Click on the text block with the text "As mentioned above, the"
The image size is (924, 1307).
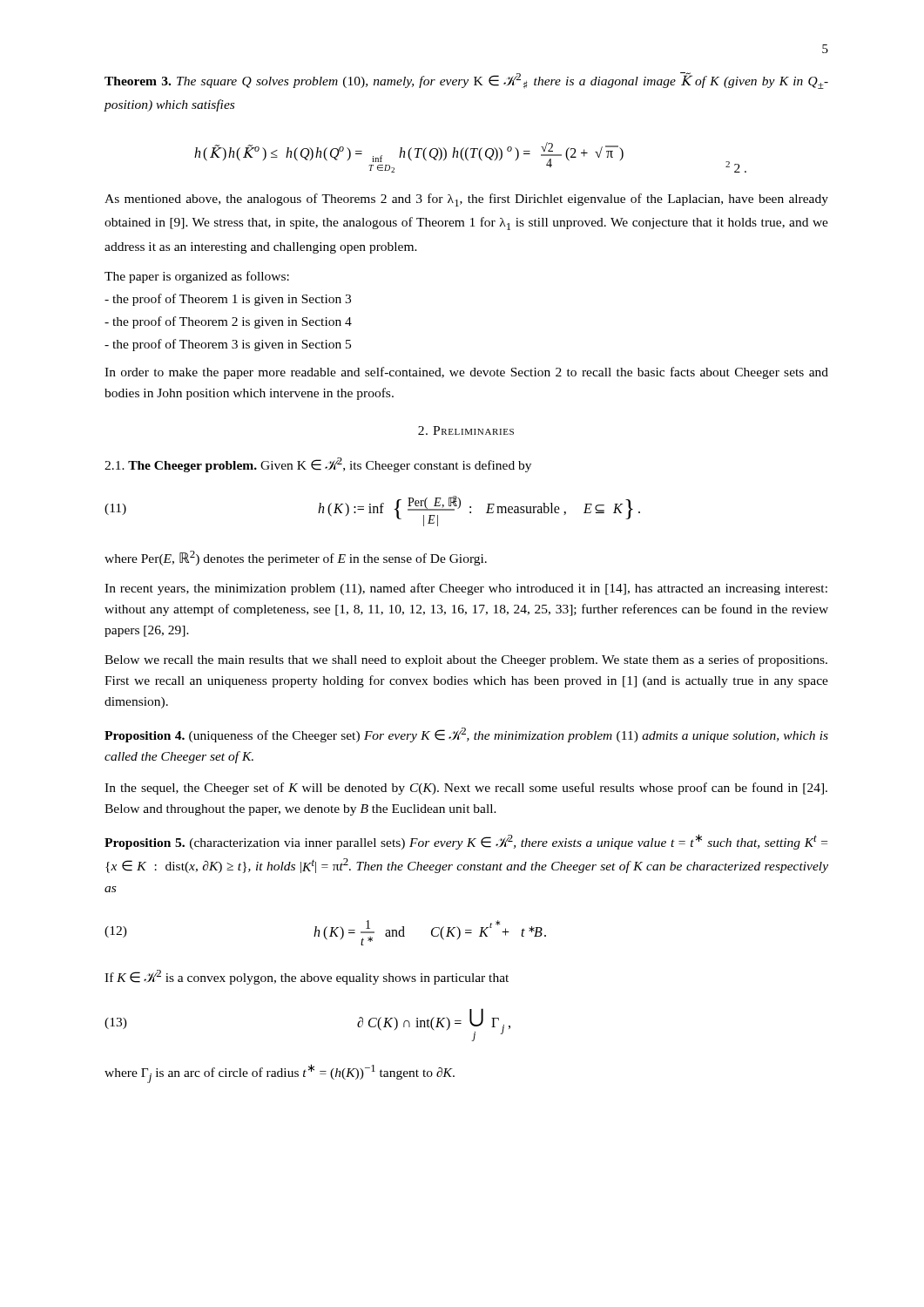[x=466, y=222]
